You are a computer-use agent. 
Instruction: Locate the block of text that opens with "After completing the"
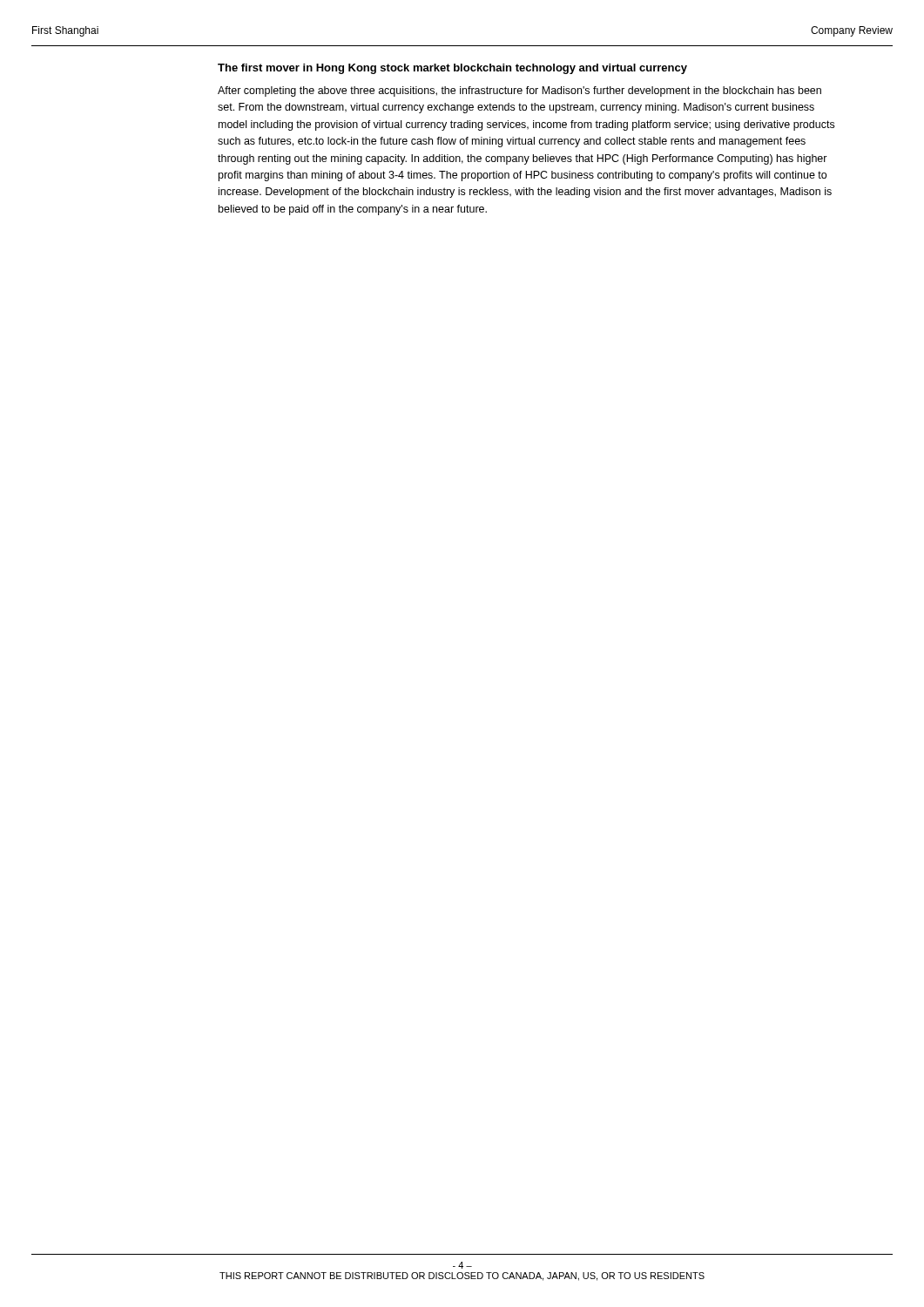click(x=526, y=150)
